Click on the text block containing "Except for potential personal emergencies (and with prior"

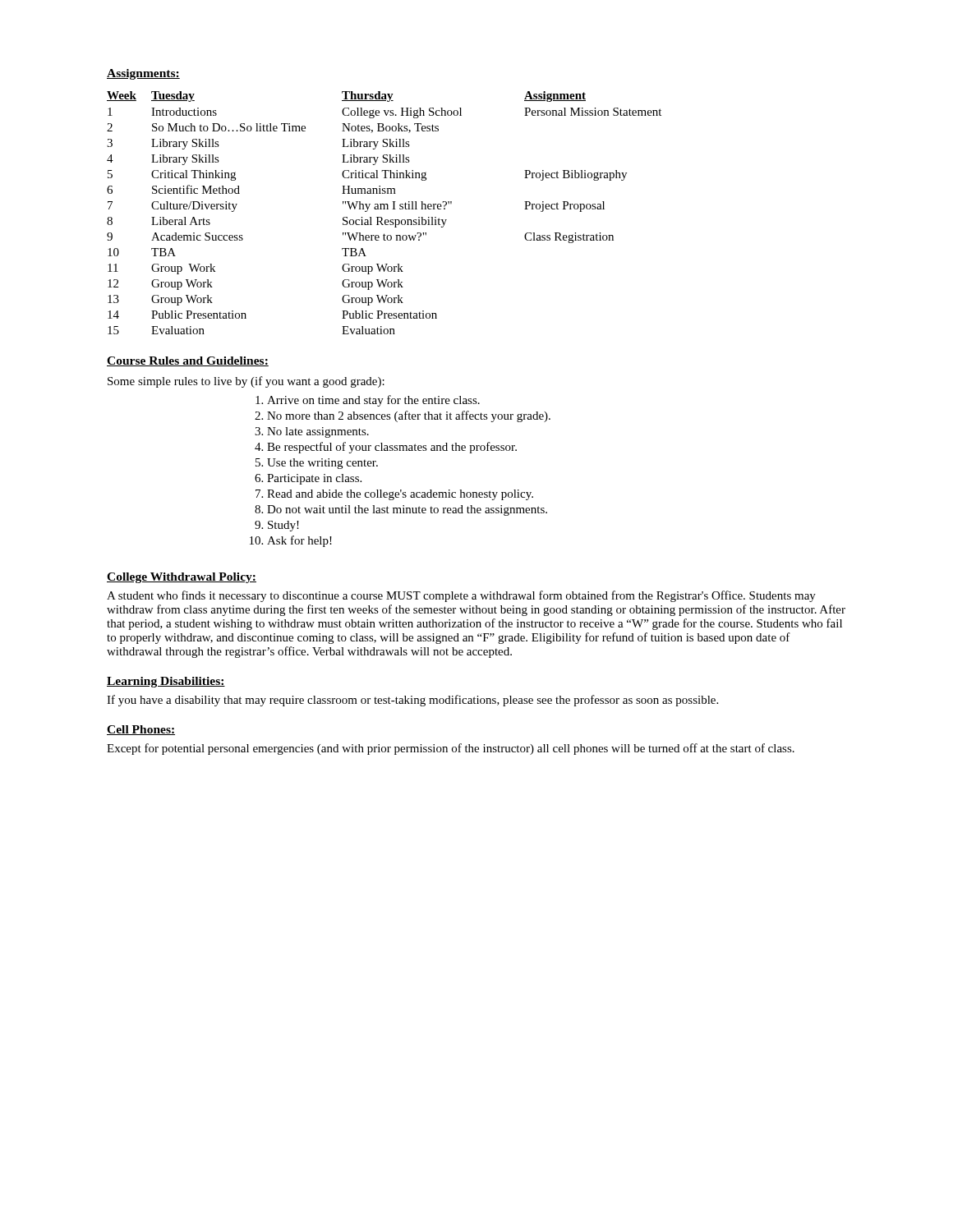(x=451, y=748)
